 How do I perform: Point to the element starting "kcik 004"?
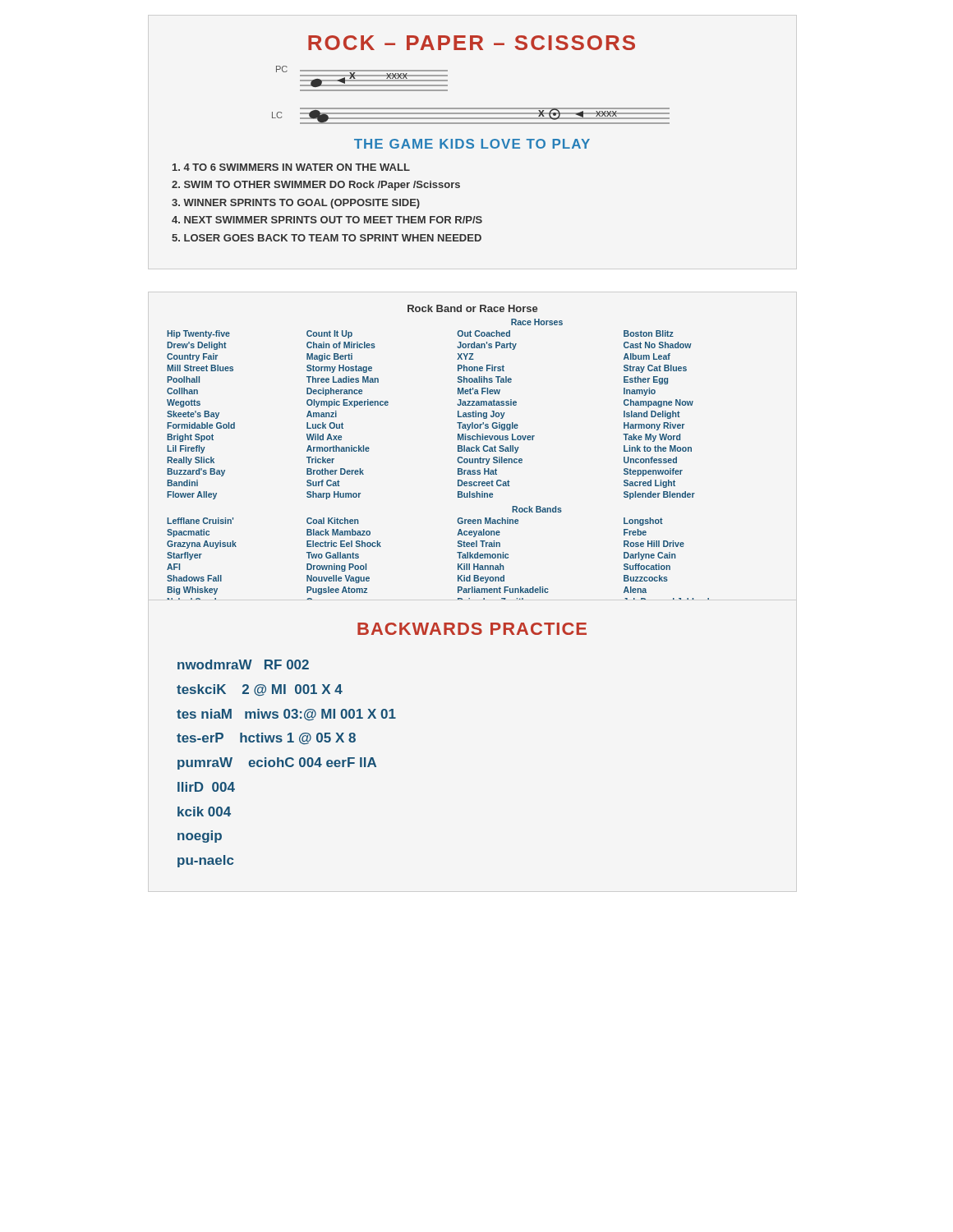tap(204, 811)
